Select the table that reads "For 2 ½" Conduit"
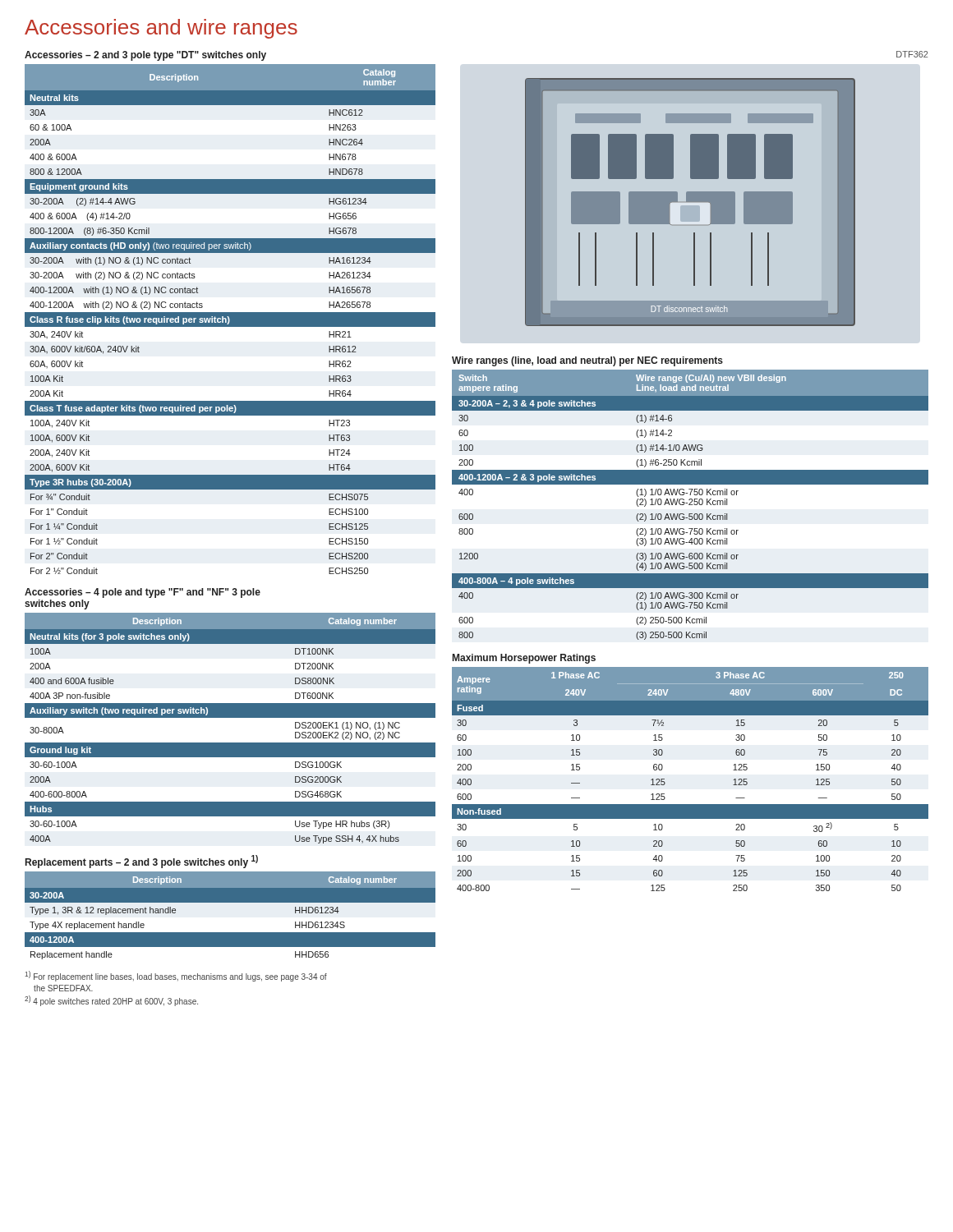This screenshot has width=953, height=1232. pyautogui.click(x=230, y=321)
